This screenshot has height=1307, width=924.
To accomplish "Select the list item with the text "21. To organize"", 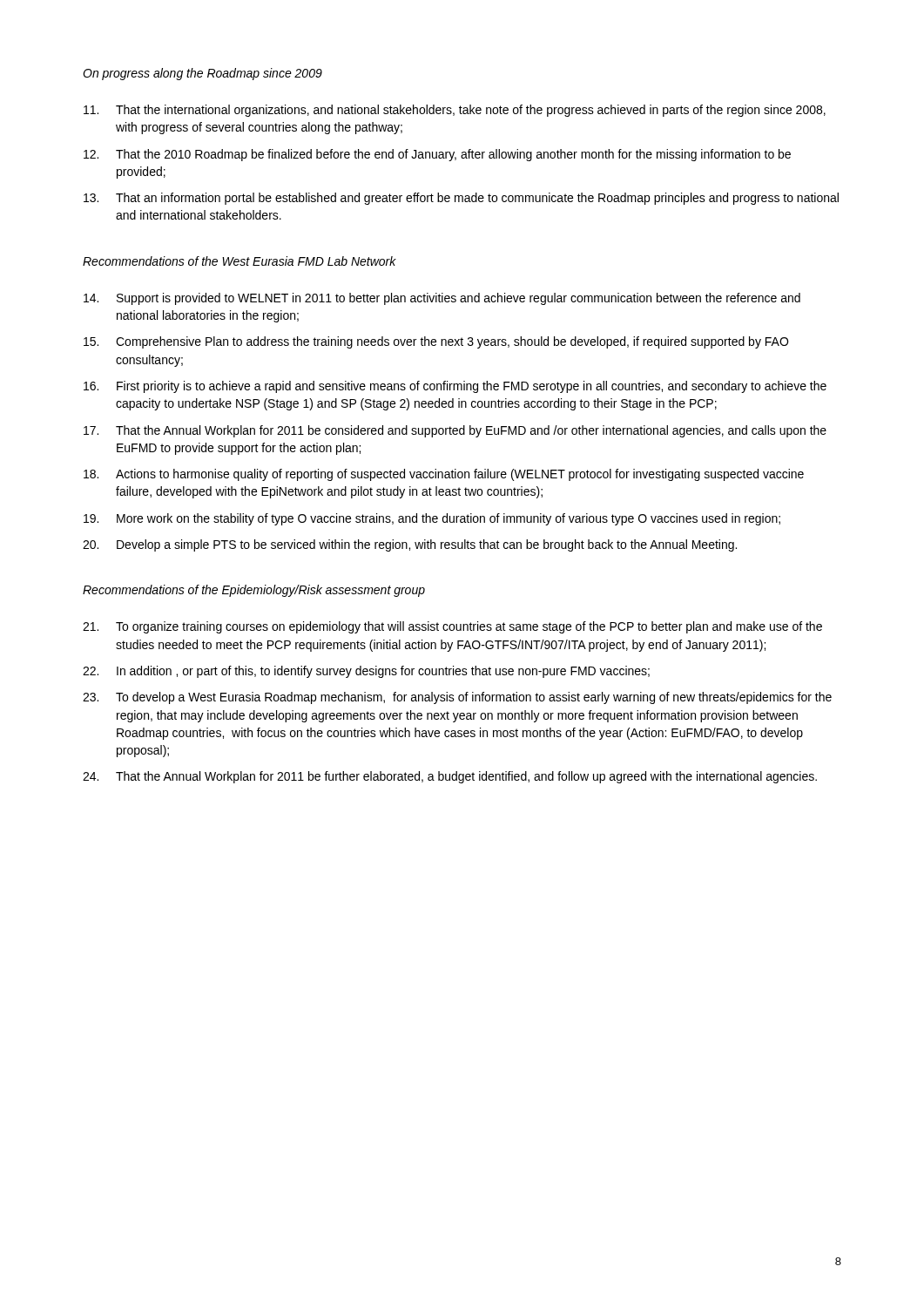I will [462, 636].
